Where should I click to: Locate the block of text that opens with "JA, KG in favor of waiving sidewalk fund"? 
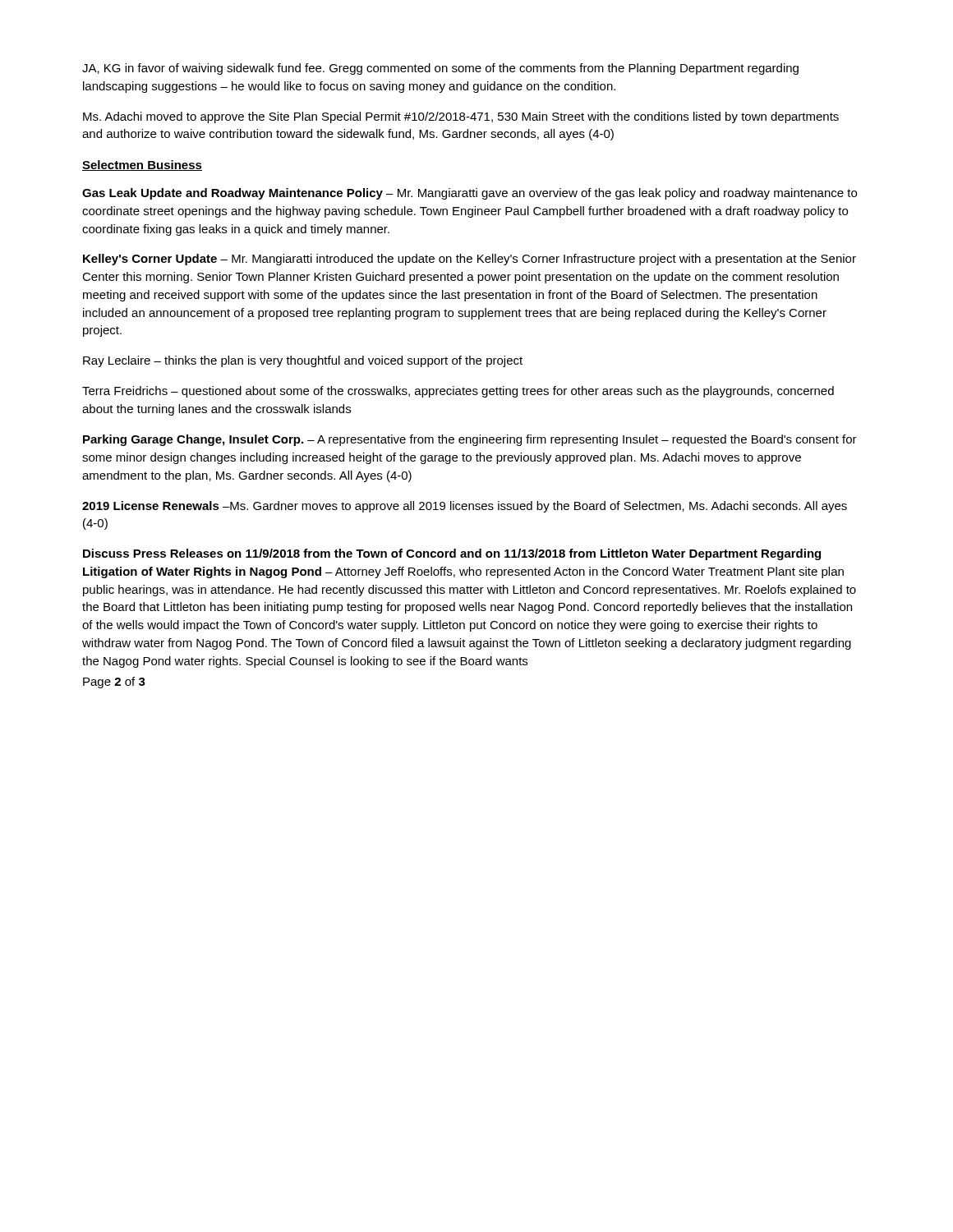472,101
